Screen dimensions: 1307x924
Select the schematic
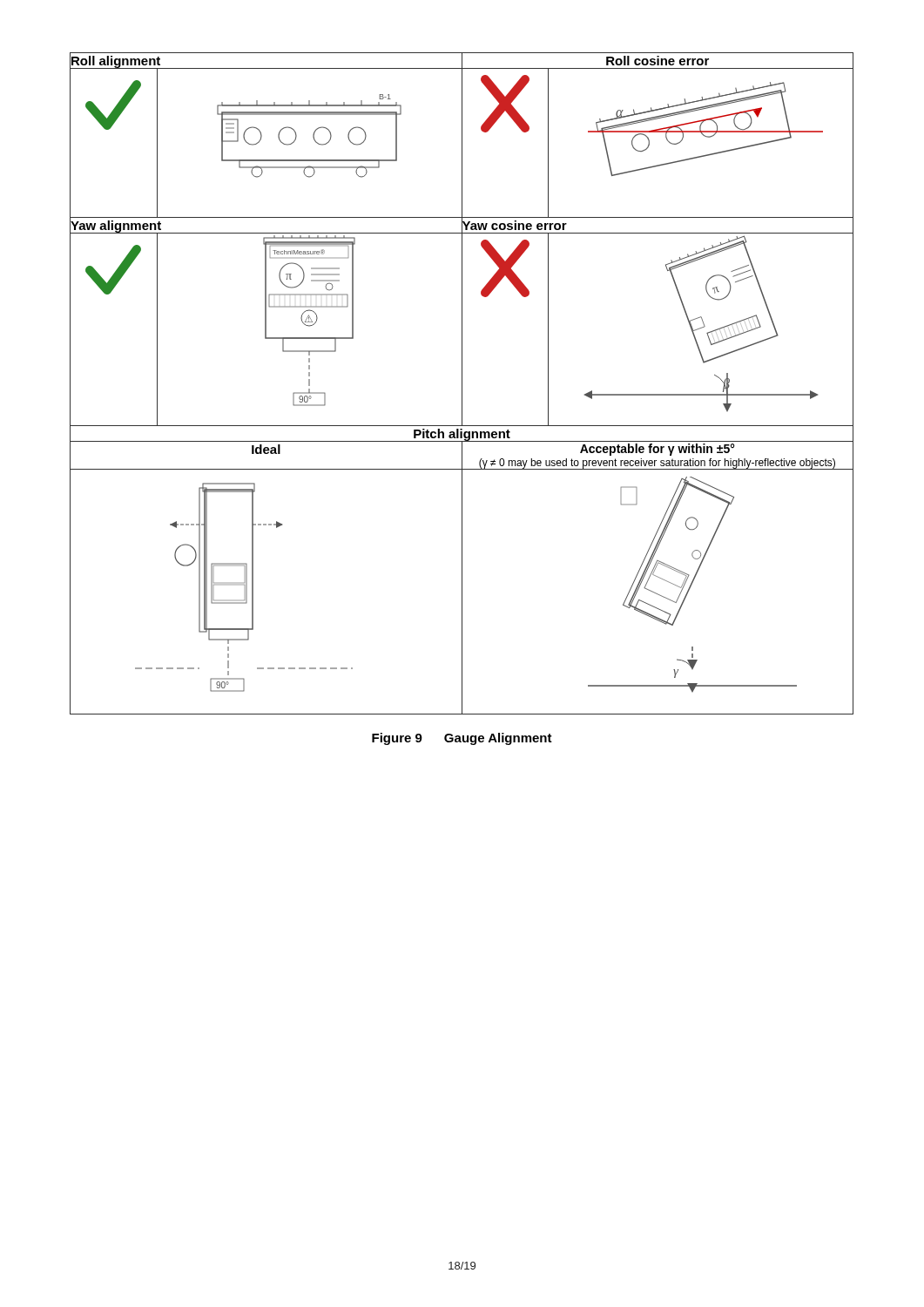[x=462, y=383]
